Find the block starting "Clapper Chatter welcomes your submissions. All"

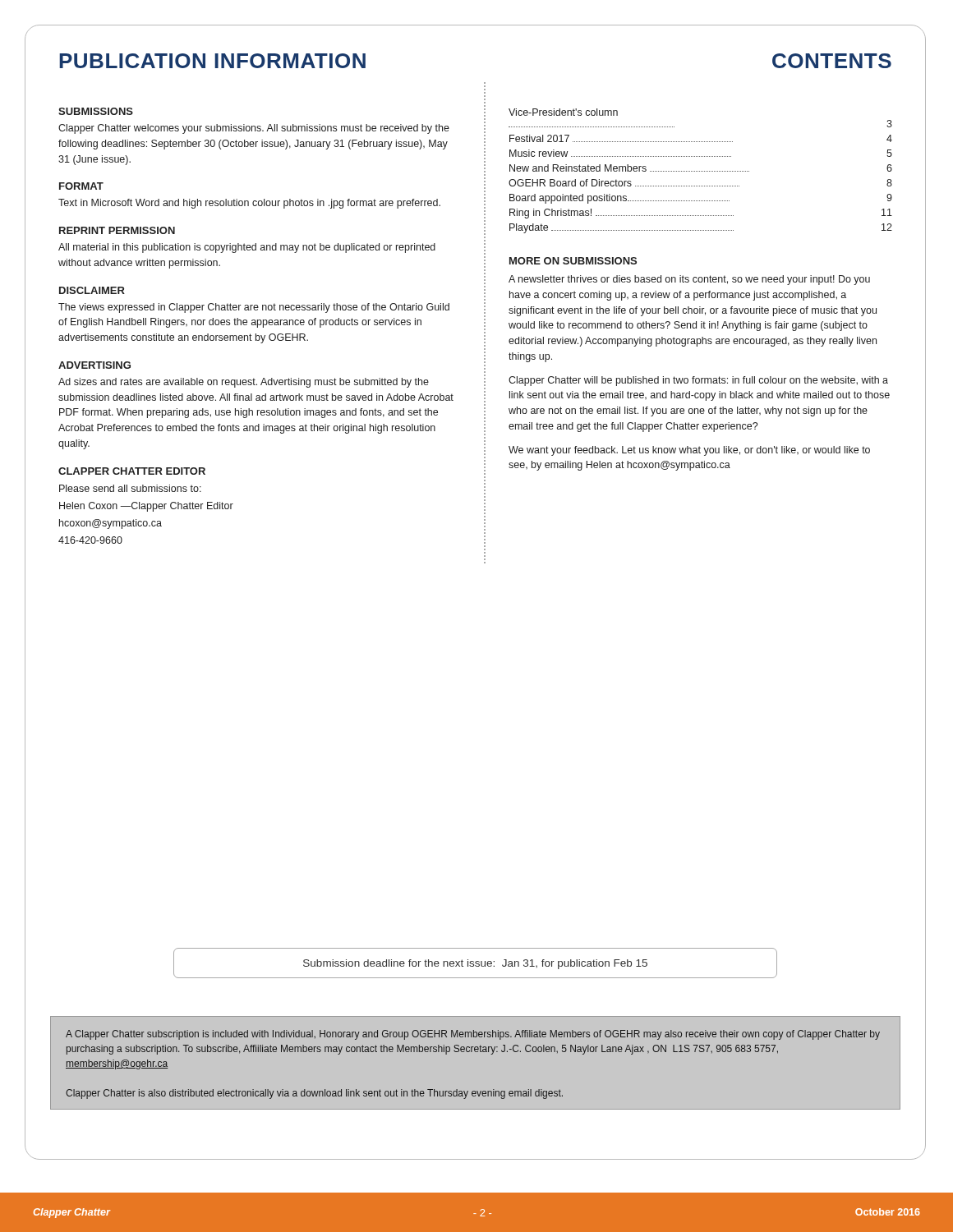[254, 144]
